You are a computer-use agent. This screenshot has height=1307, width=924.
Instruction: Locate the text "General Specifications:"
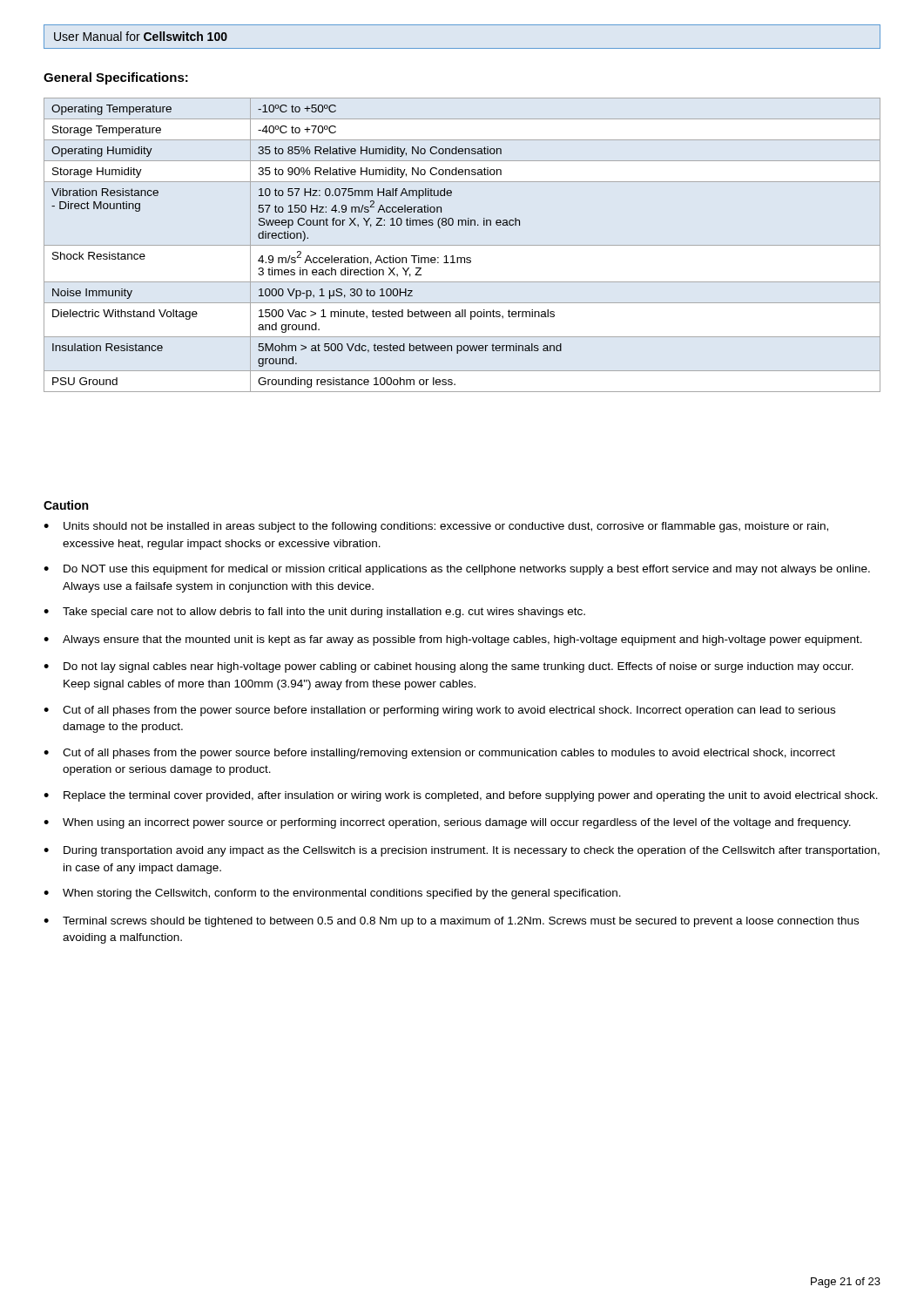(x=116, y=77)
